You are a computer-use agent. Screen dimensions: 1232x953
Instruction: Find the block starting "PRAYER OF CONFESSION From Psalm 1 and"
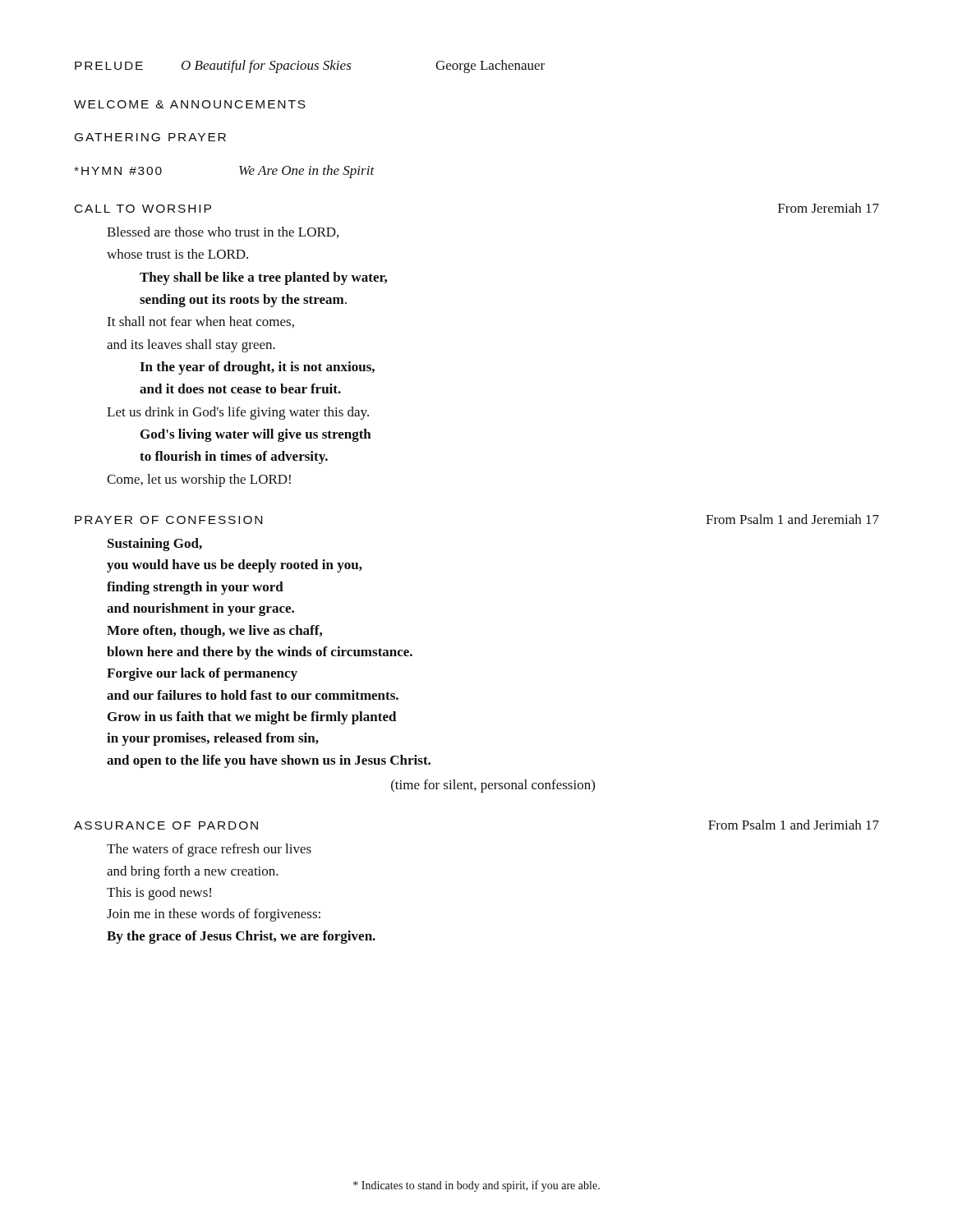[x=170, y=517]
